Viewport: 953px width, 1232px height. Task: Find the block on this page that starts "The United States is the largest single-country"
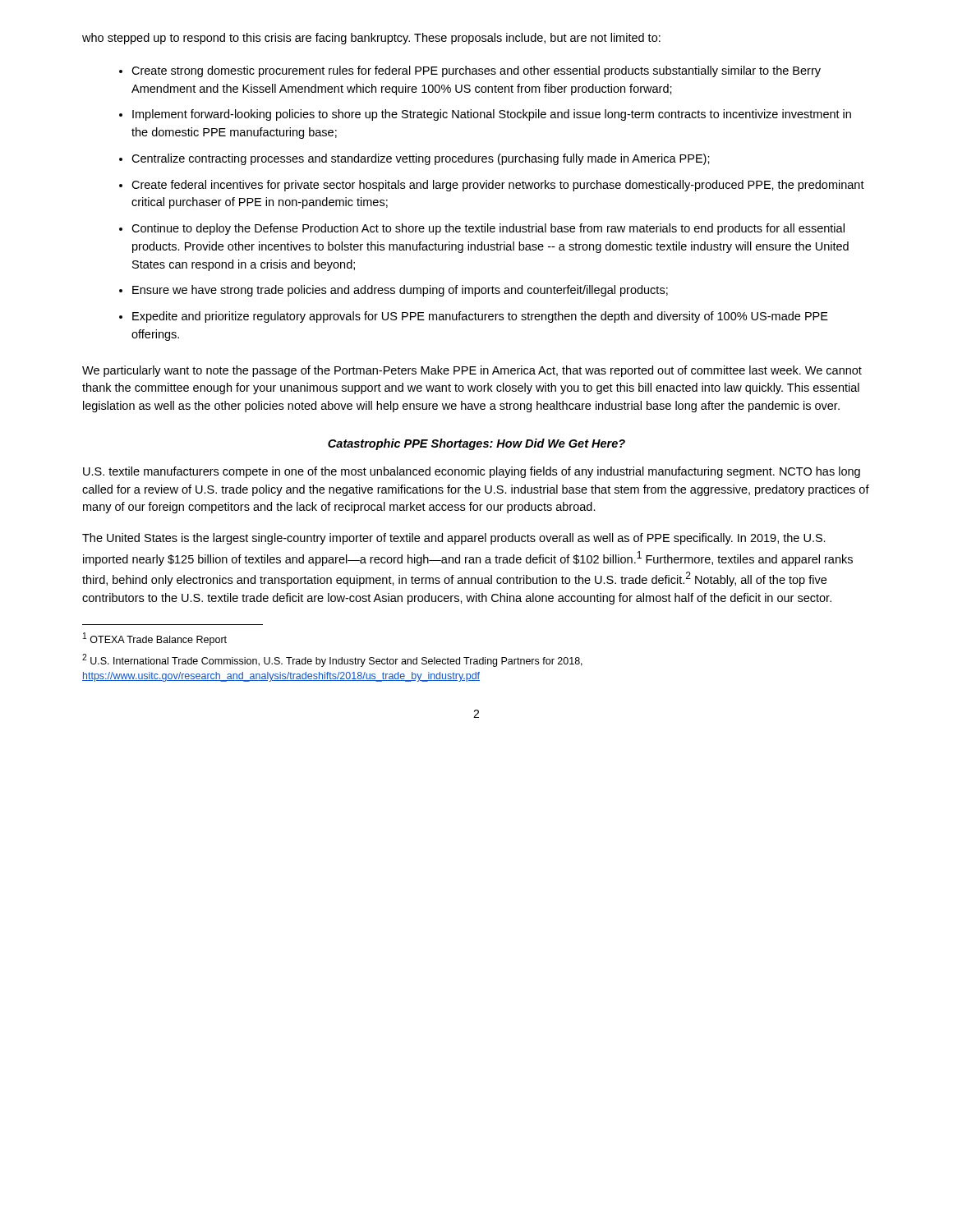468,568
